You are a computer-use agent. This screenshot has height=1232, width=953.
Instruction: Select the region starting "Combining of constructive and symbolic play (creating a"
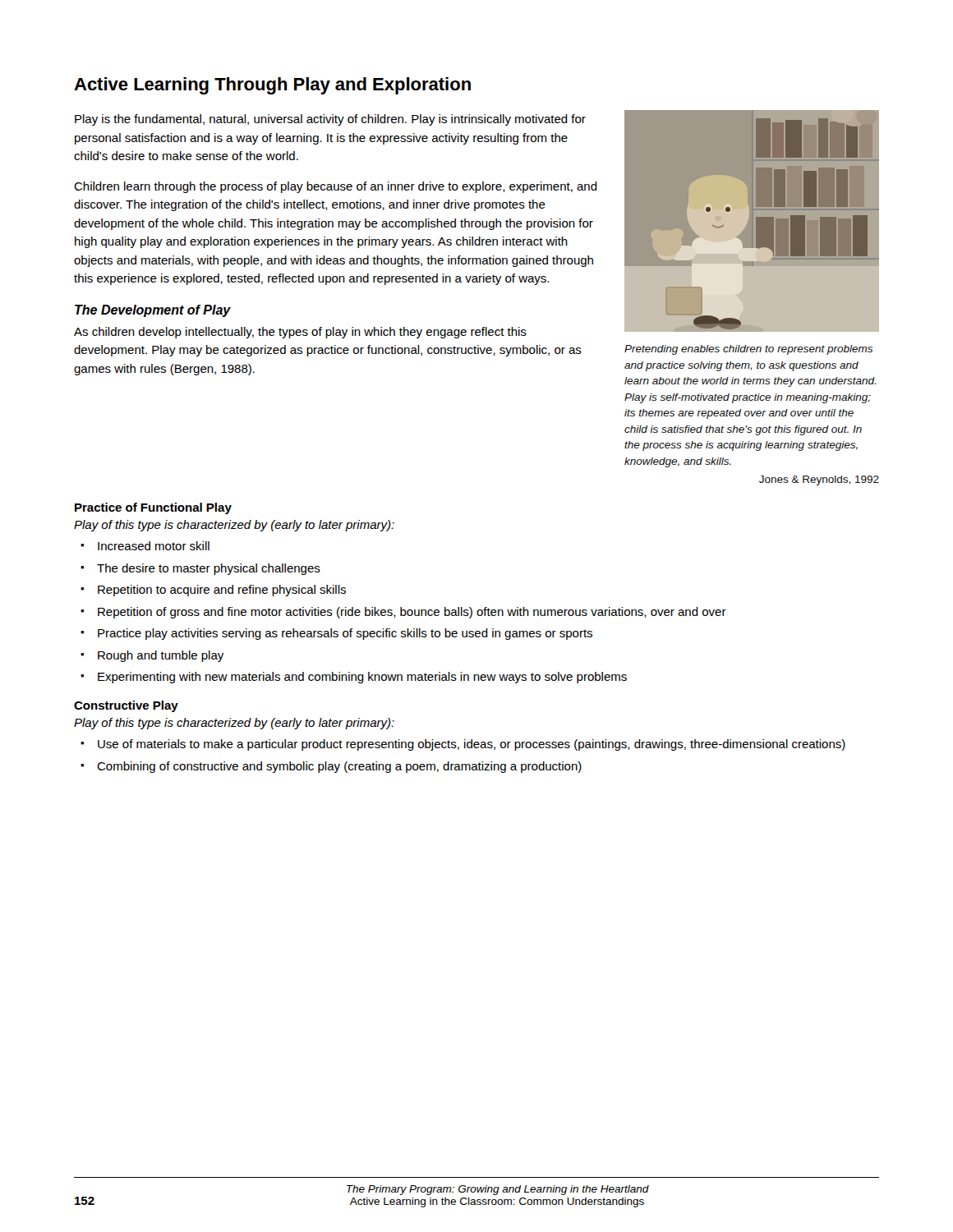pyautogui.click(x=339, y=766)
